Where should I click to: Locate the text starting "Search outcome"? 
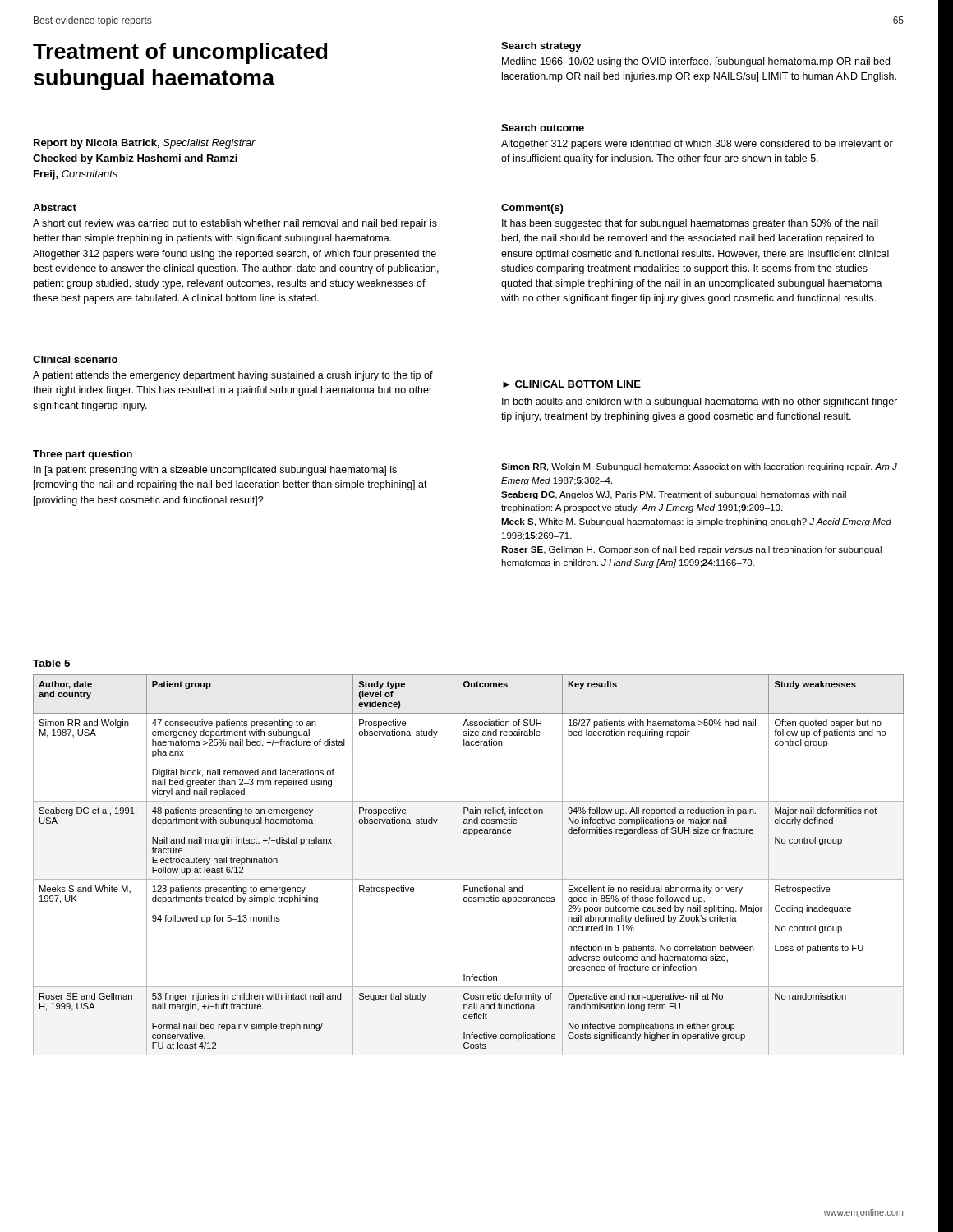pyautogui.click(x=700, y=128)
